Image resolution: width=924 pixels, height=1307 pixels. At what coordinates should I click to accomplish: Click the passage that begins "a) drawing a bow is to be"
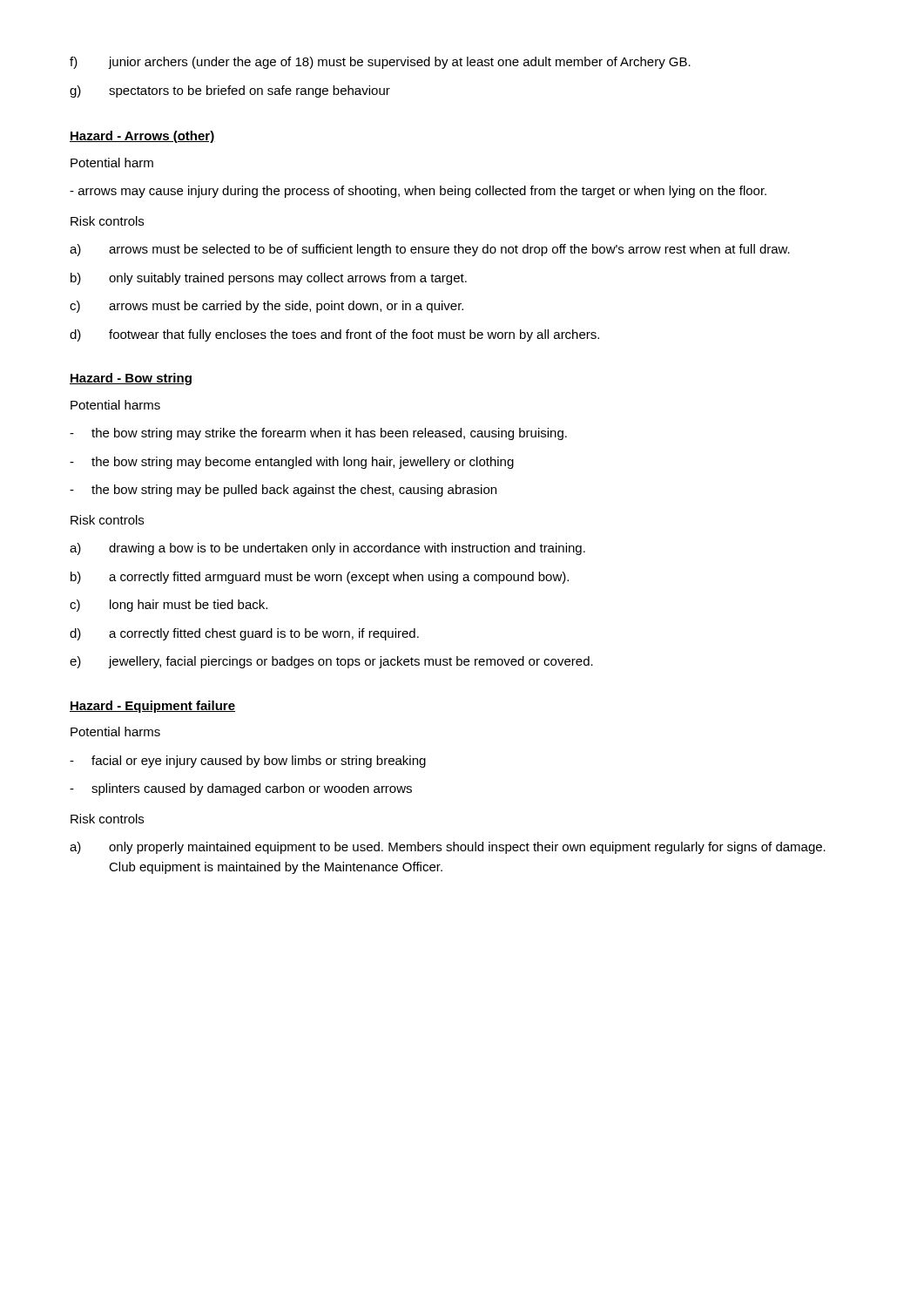462,548
